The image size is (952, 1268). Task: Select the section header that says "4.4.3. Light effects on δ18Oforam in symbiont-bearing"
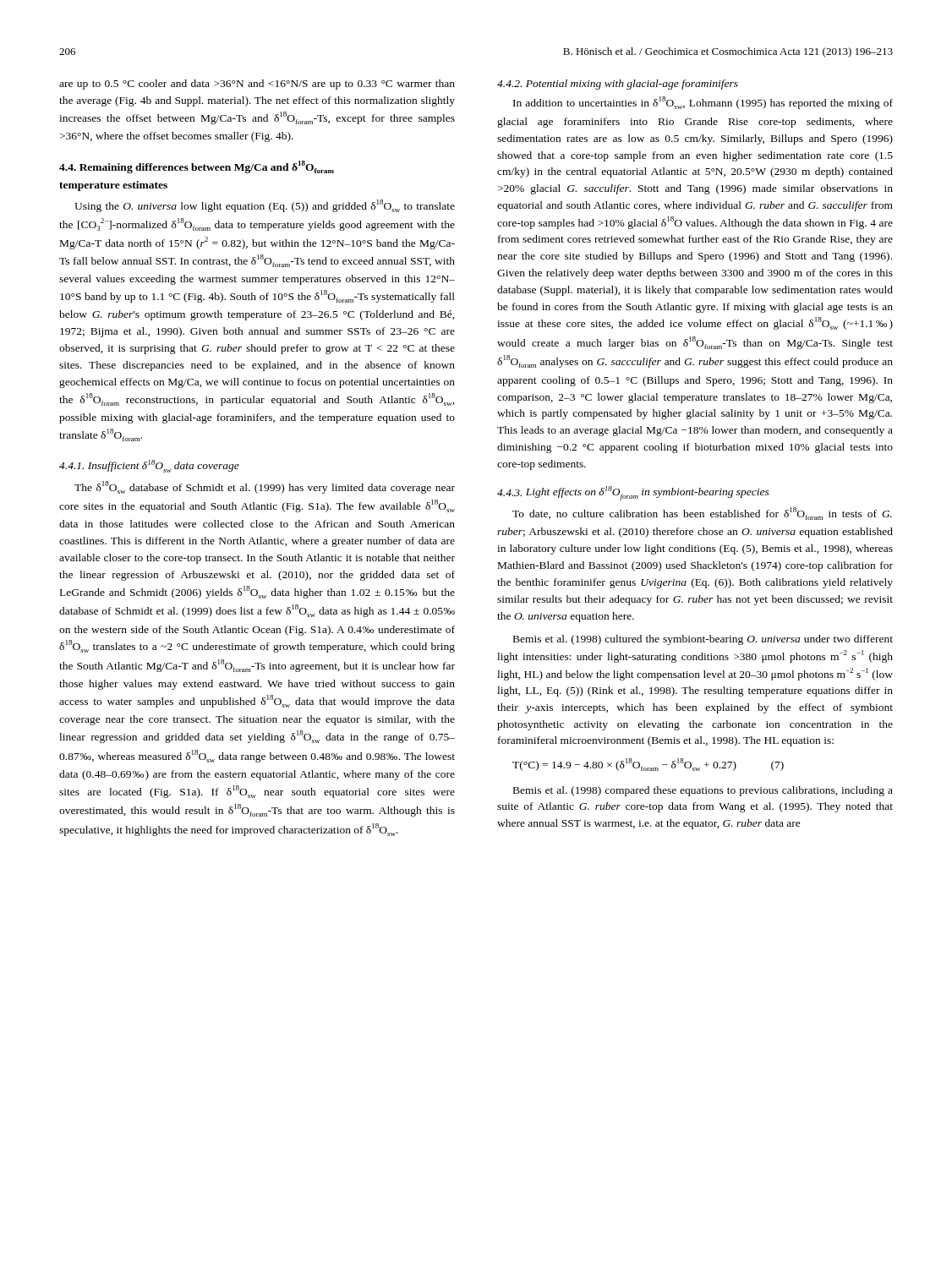click(633, 492)
